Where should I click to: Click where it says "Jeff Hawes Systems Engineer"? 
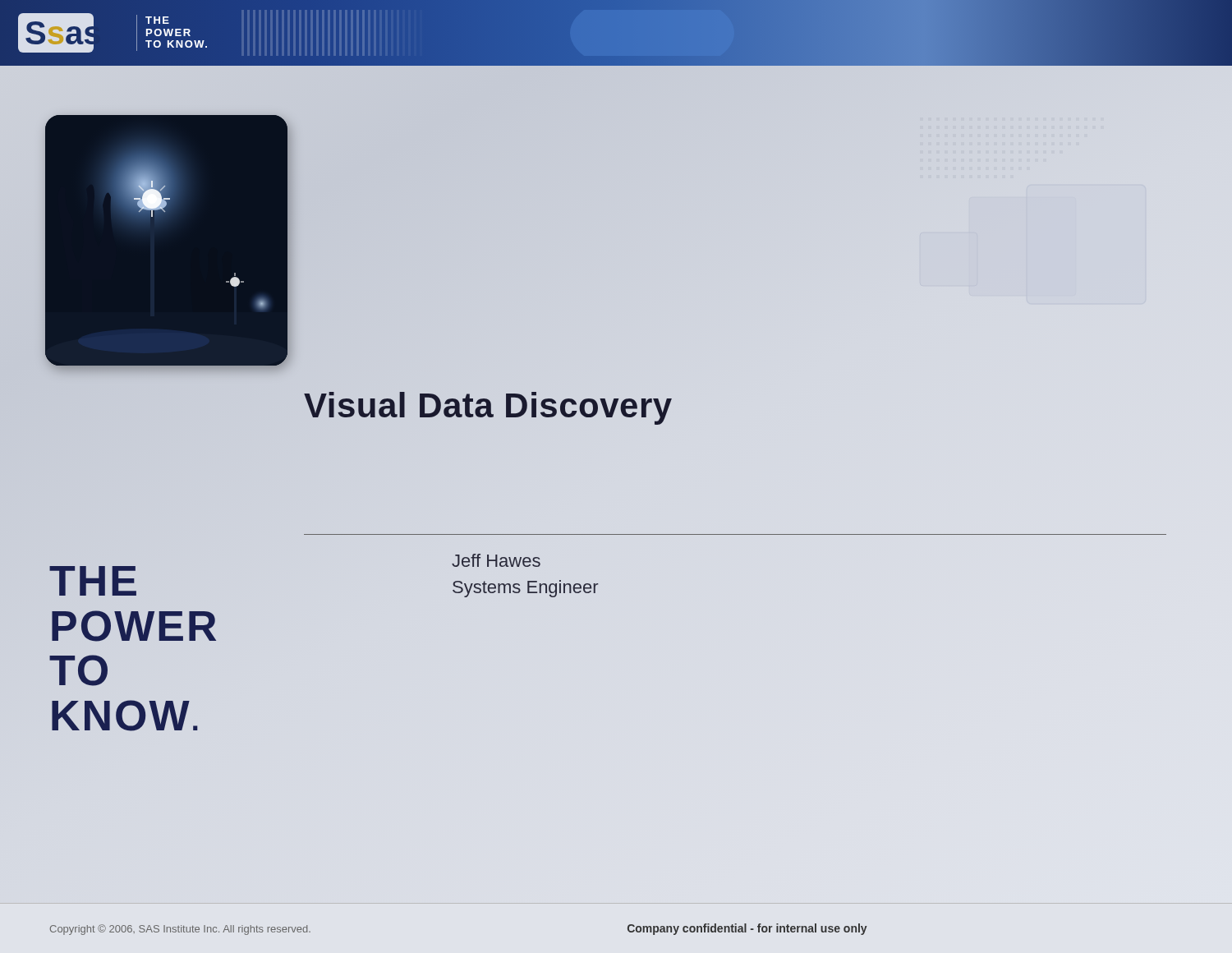(525, 574)
